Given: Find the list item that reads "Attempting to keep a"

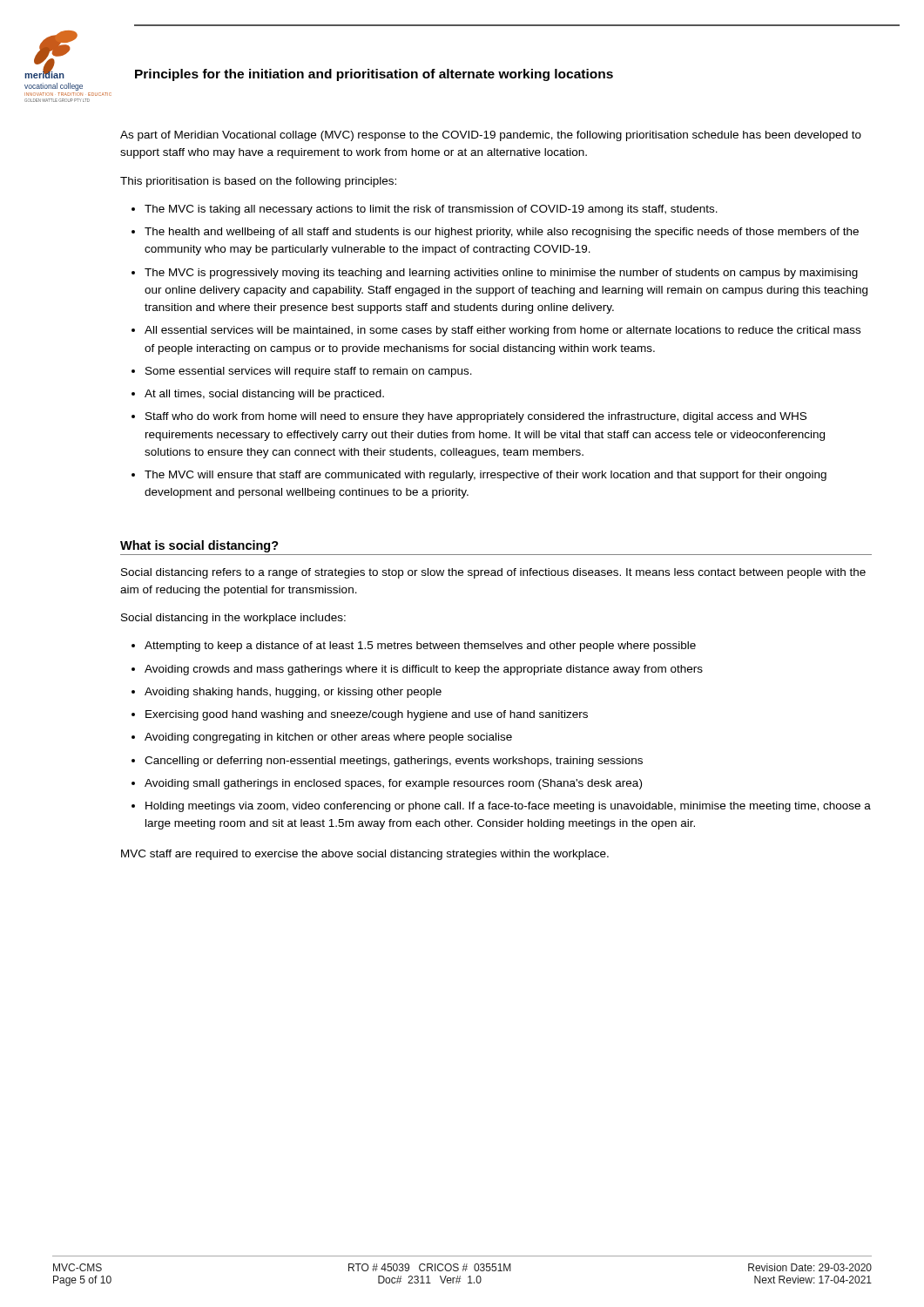Looking at the screenshot, I should [x=420, y=645].
